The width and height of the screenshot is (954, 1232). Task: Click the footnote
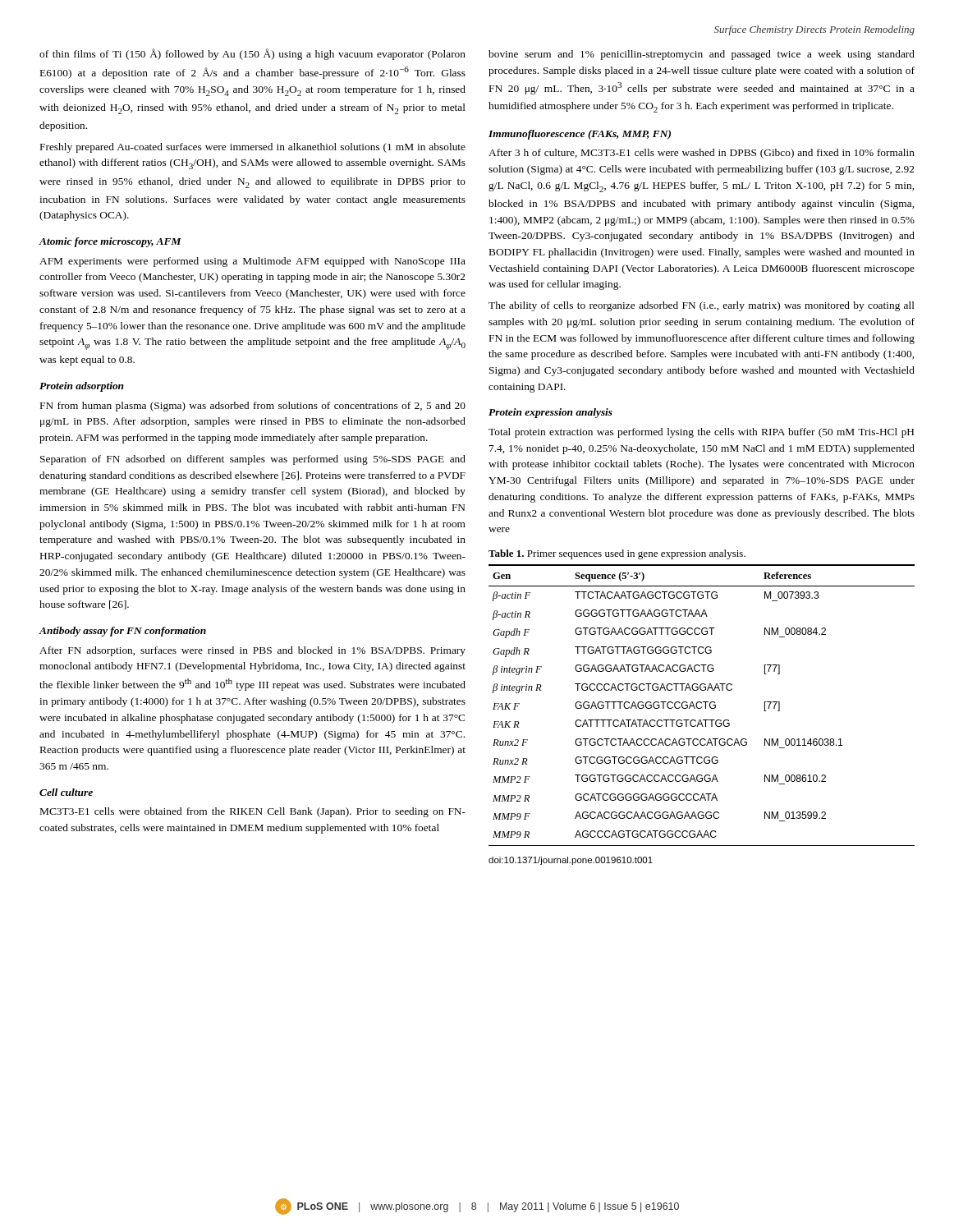(571, 860)
